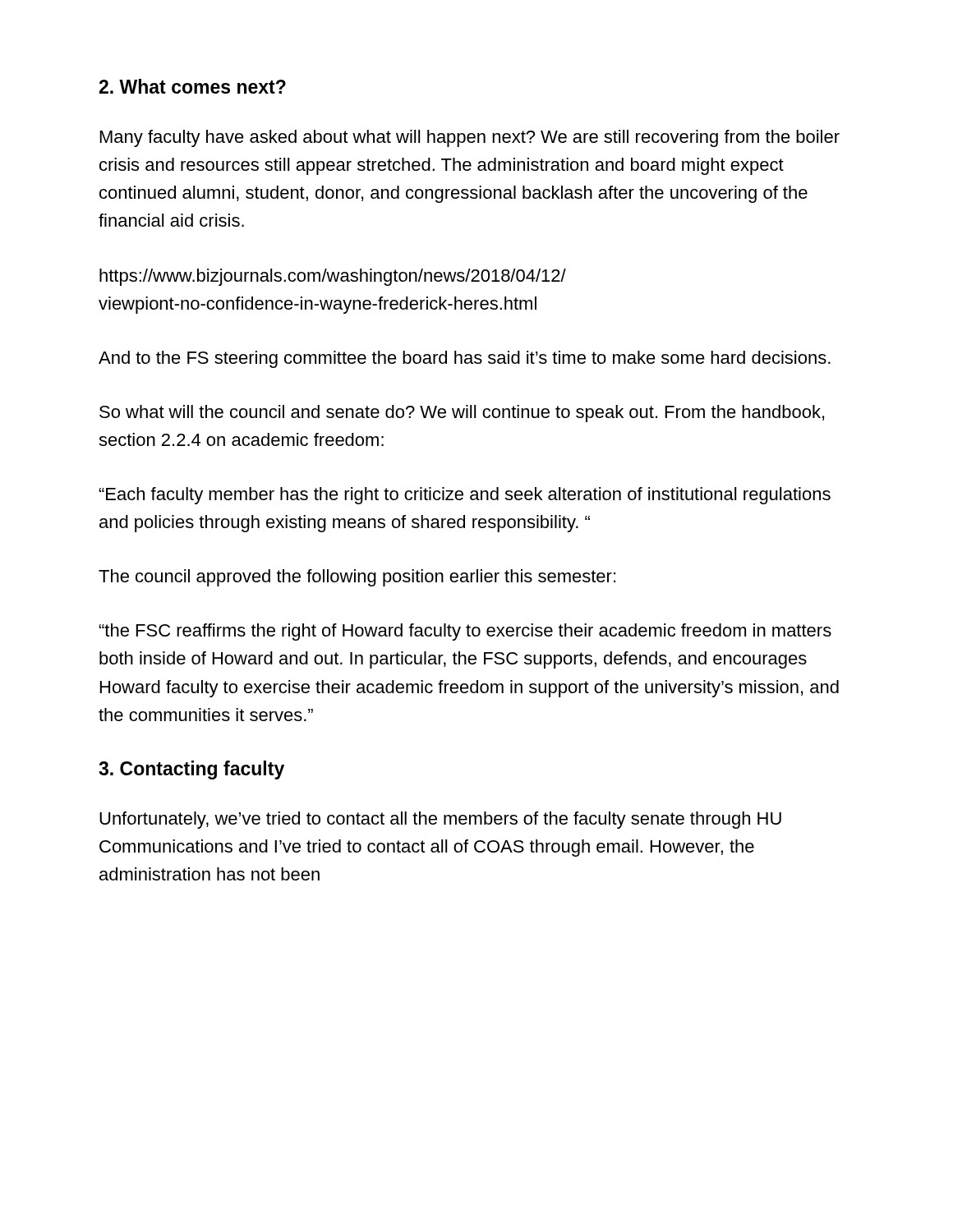Point to "3. Contacting faculty"
Image resolution: width=953 pixels, height=1232 pixels.
click(x=192, y=769)
